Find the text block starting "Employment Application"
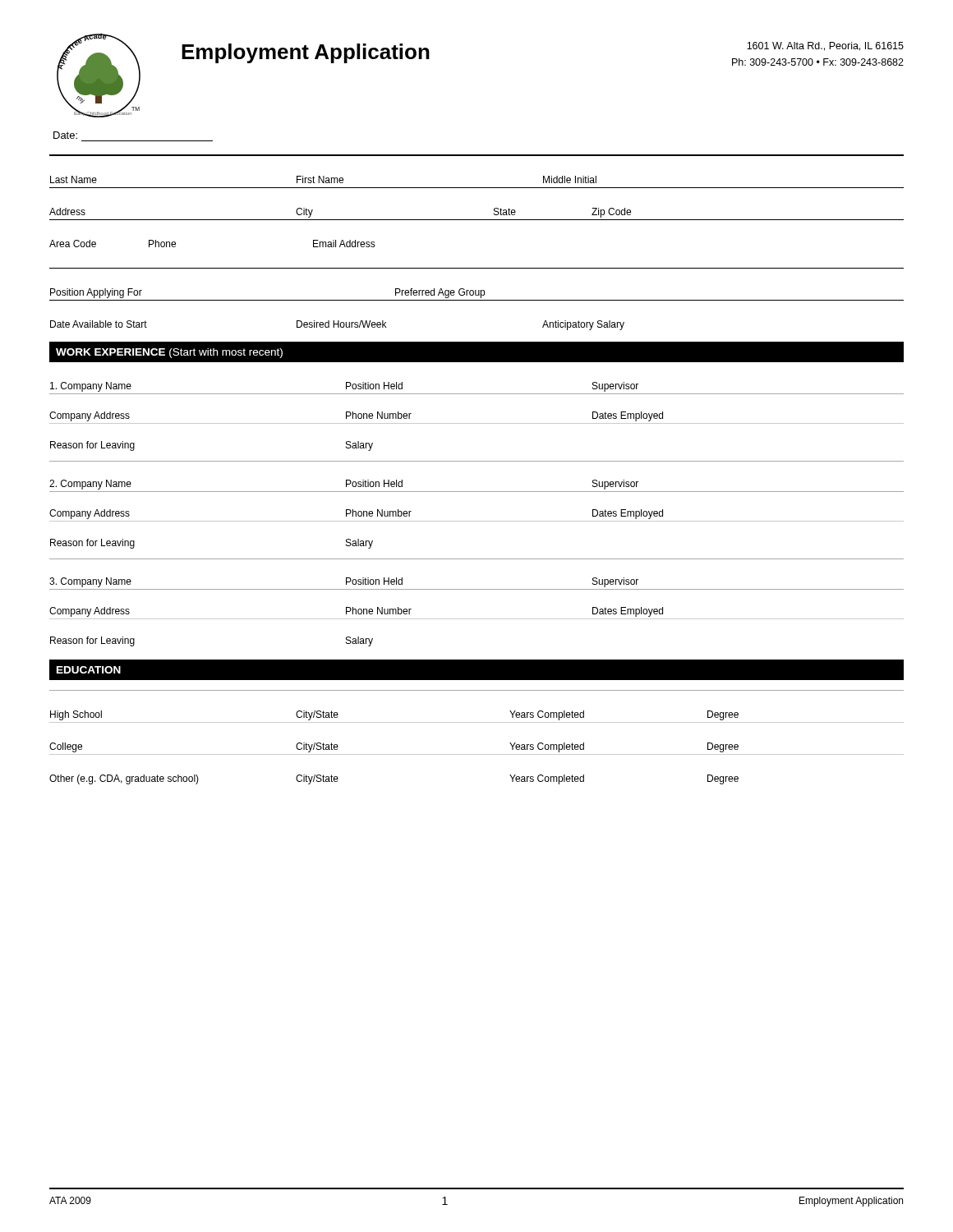The image size is (953, 1232). coord(306,52)
